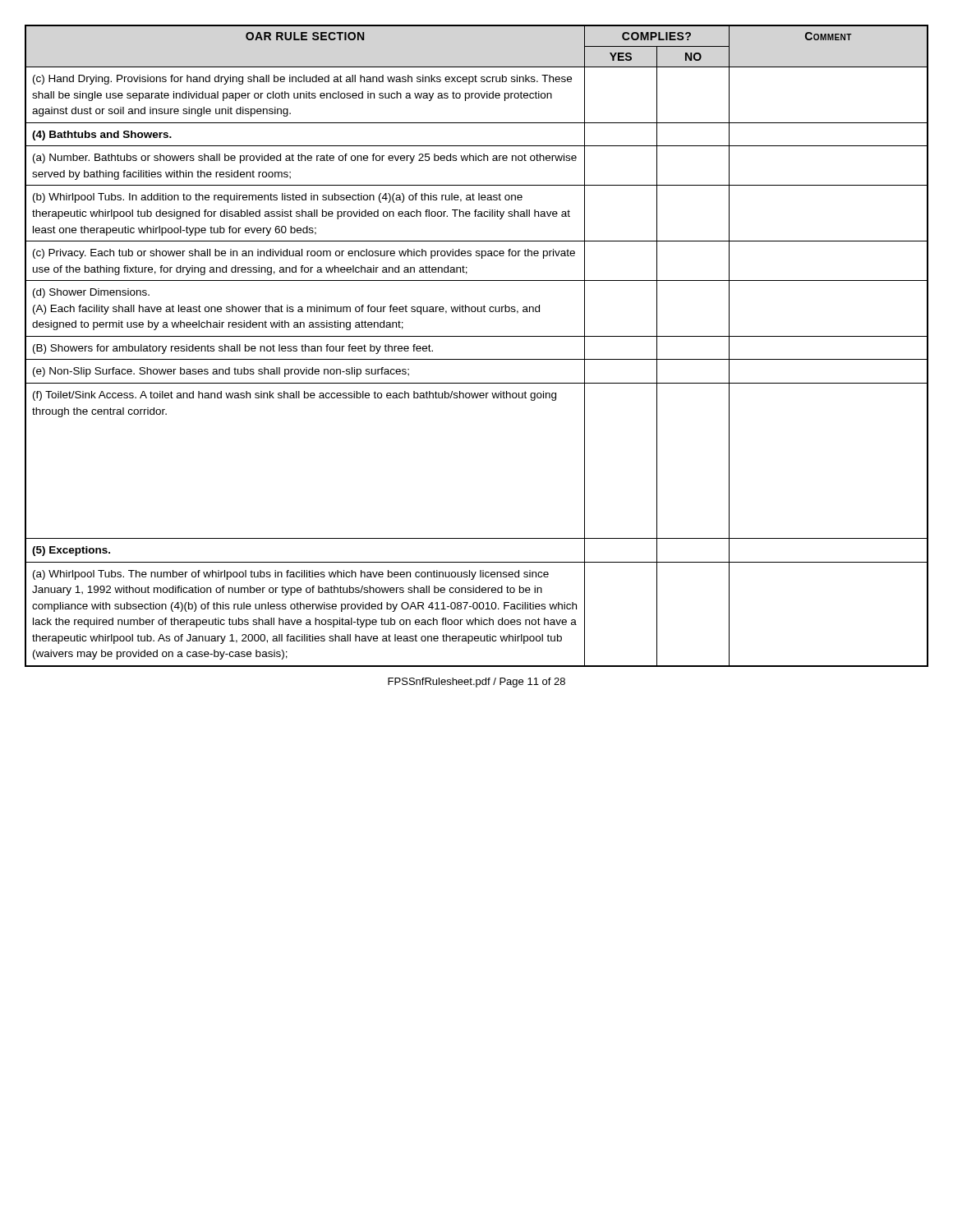The width and height of the screenshot is (953, 1232).
Task: Find the table that mentions "(f) Toilet/Sink Access. A toilet"
Action: 476,346
